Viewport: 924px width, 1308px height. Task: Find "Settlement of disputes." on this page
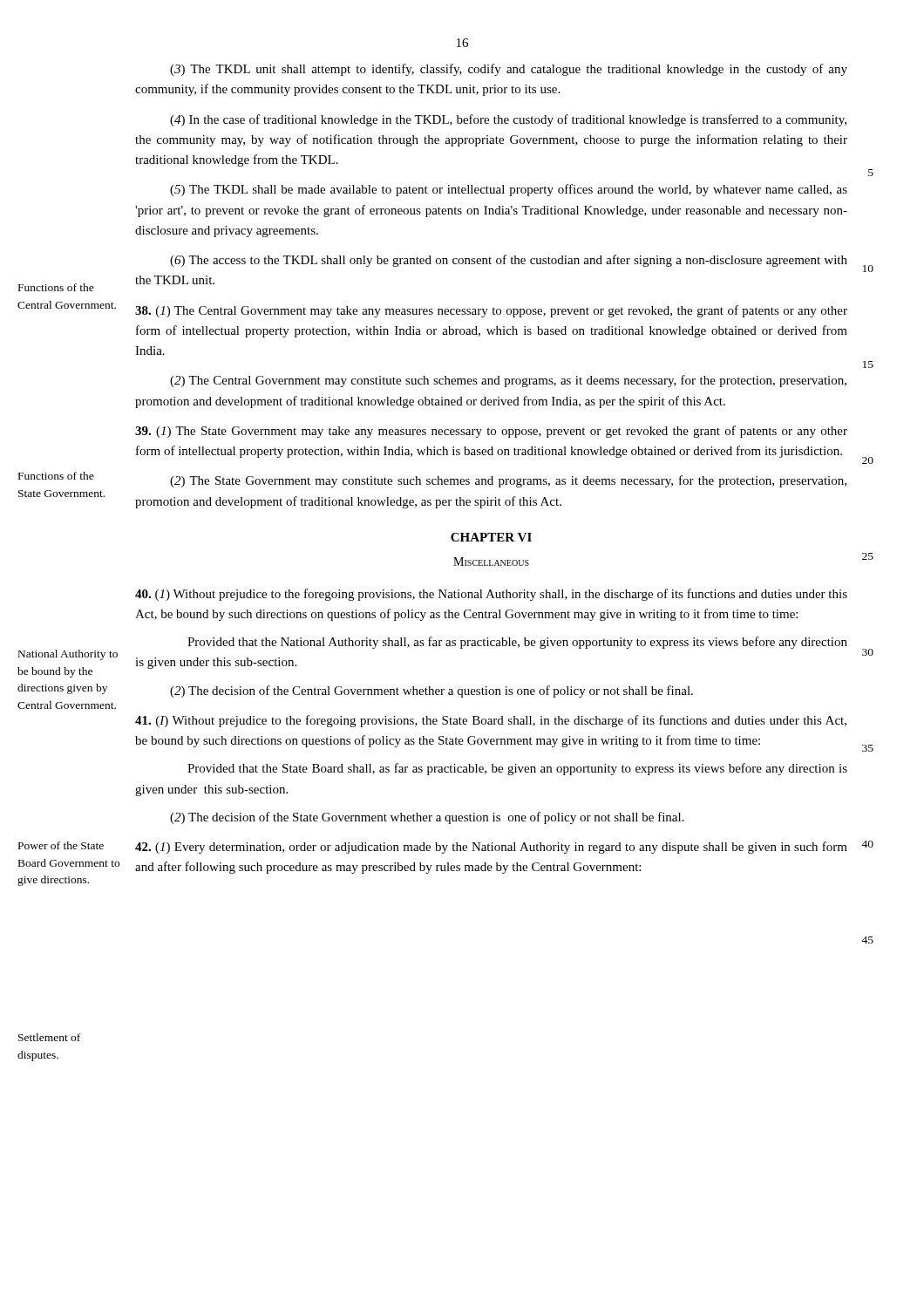(49, 1046)
